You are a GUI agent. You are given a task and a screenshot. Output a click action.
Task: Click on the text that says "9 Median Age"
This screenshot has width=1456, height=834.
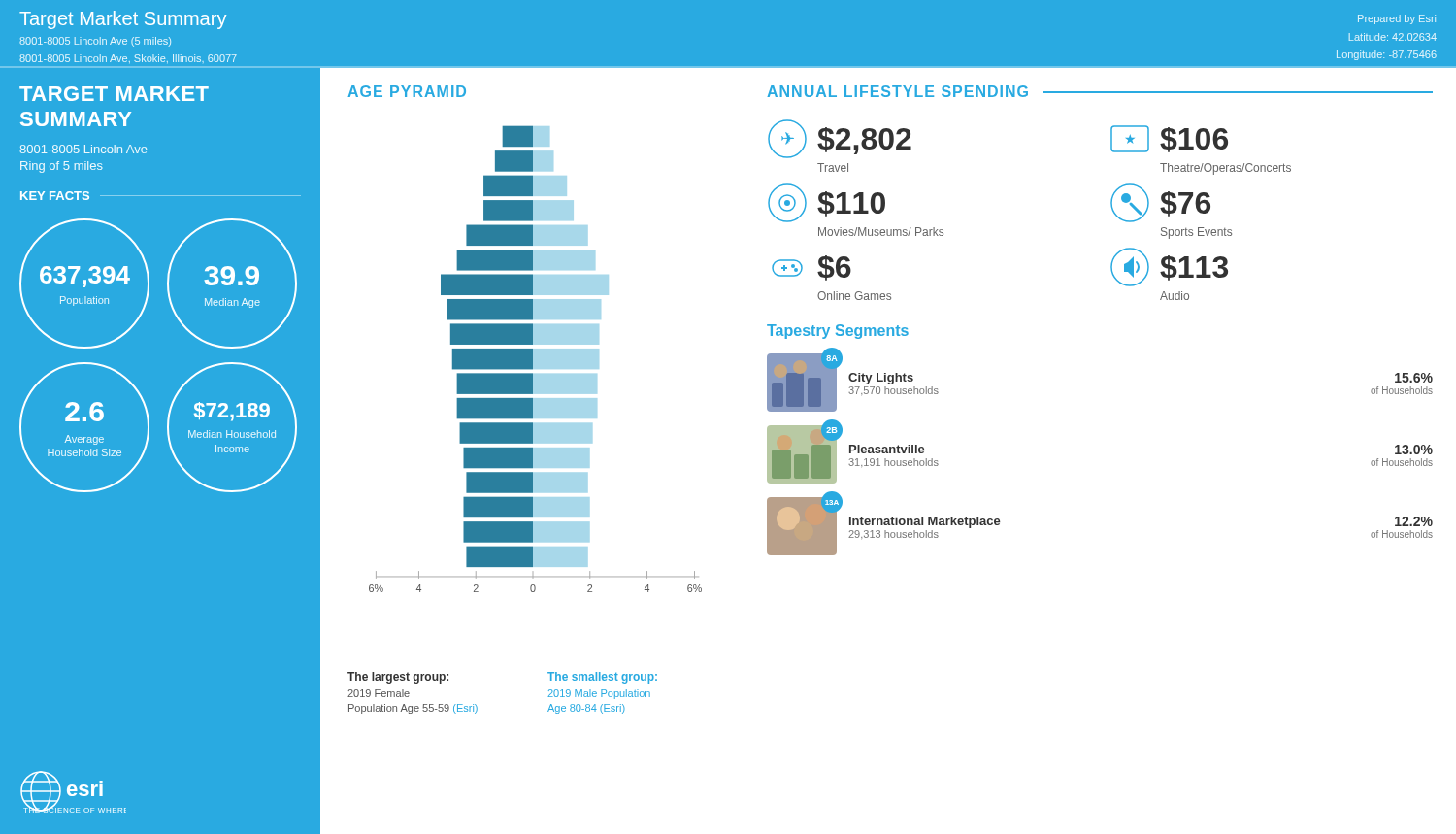[x=232, y=283]
